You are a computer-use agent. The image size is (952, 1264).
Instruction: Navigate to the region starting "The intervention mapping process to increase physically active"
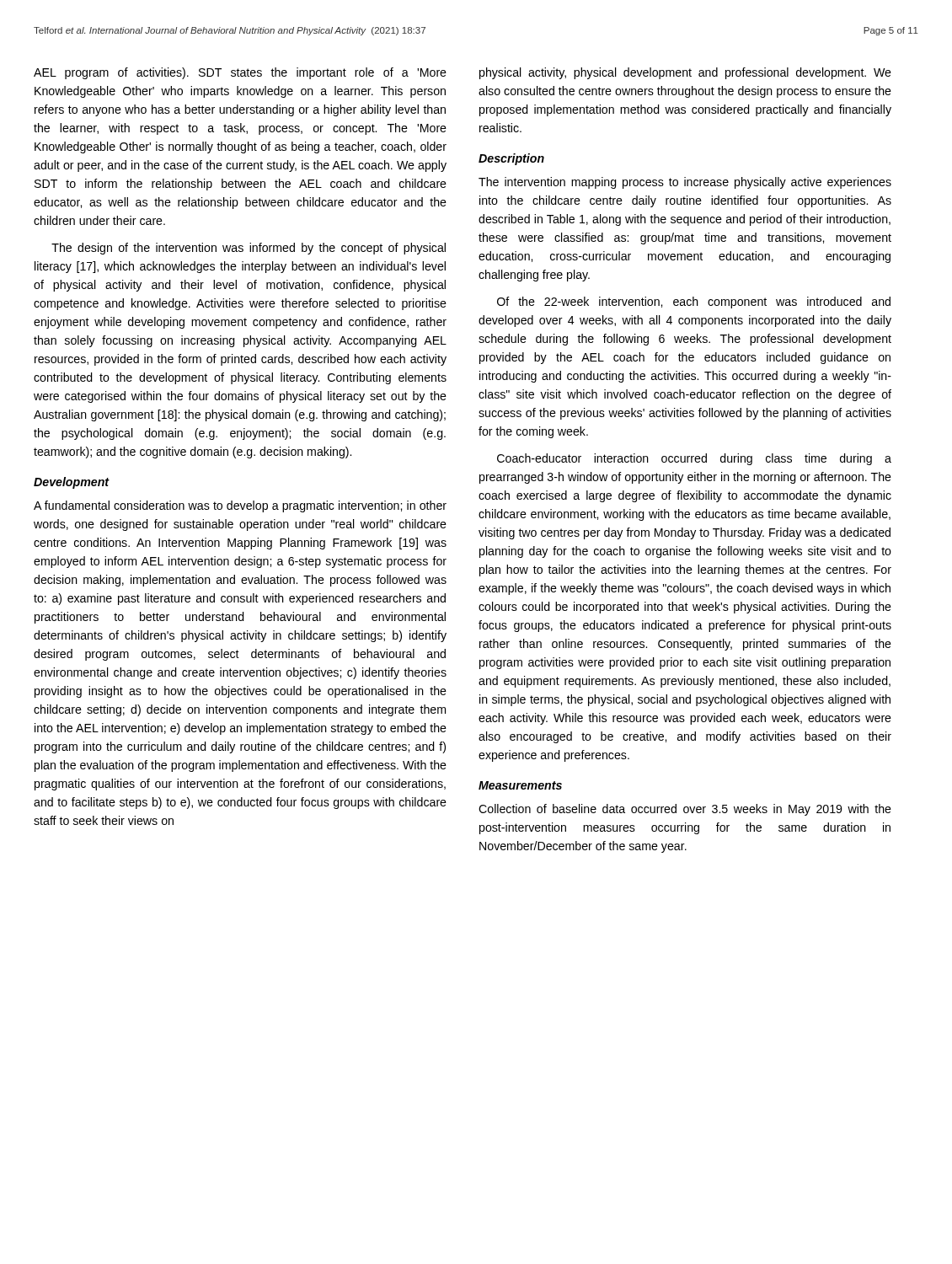tap(685, 228)
